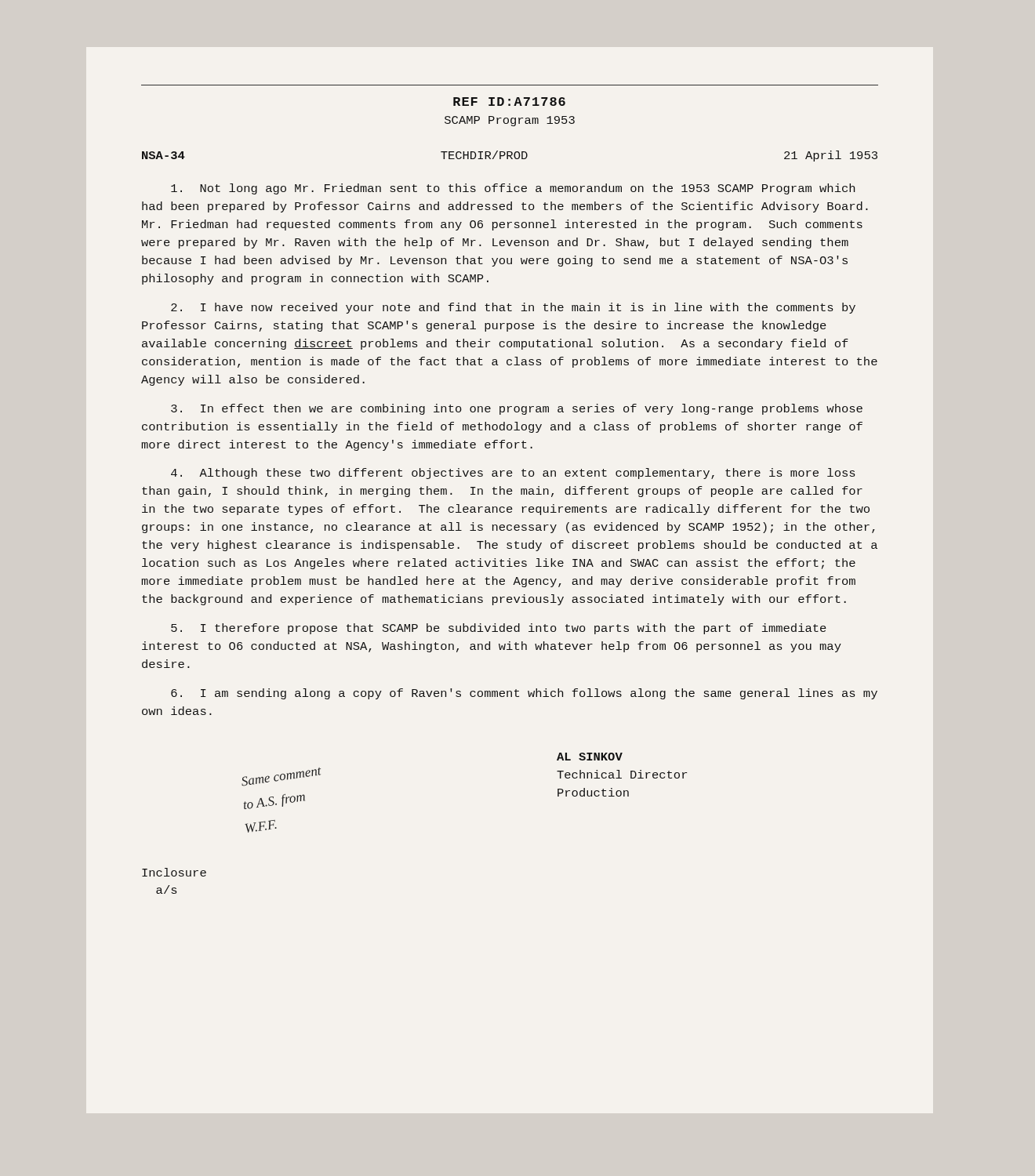This screenshot has width=1035, height=1176.
Task: Find the illustration
Action: click(325, 799)
